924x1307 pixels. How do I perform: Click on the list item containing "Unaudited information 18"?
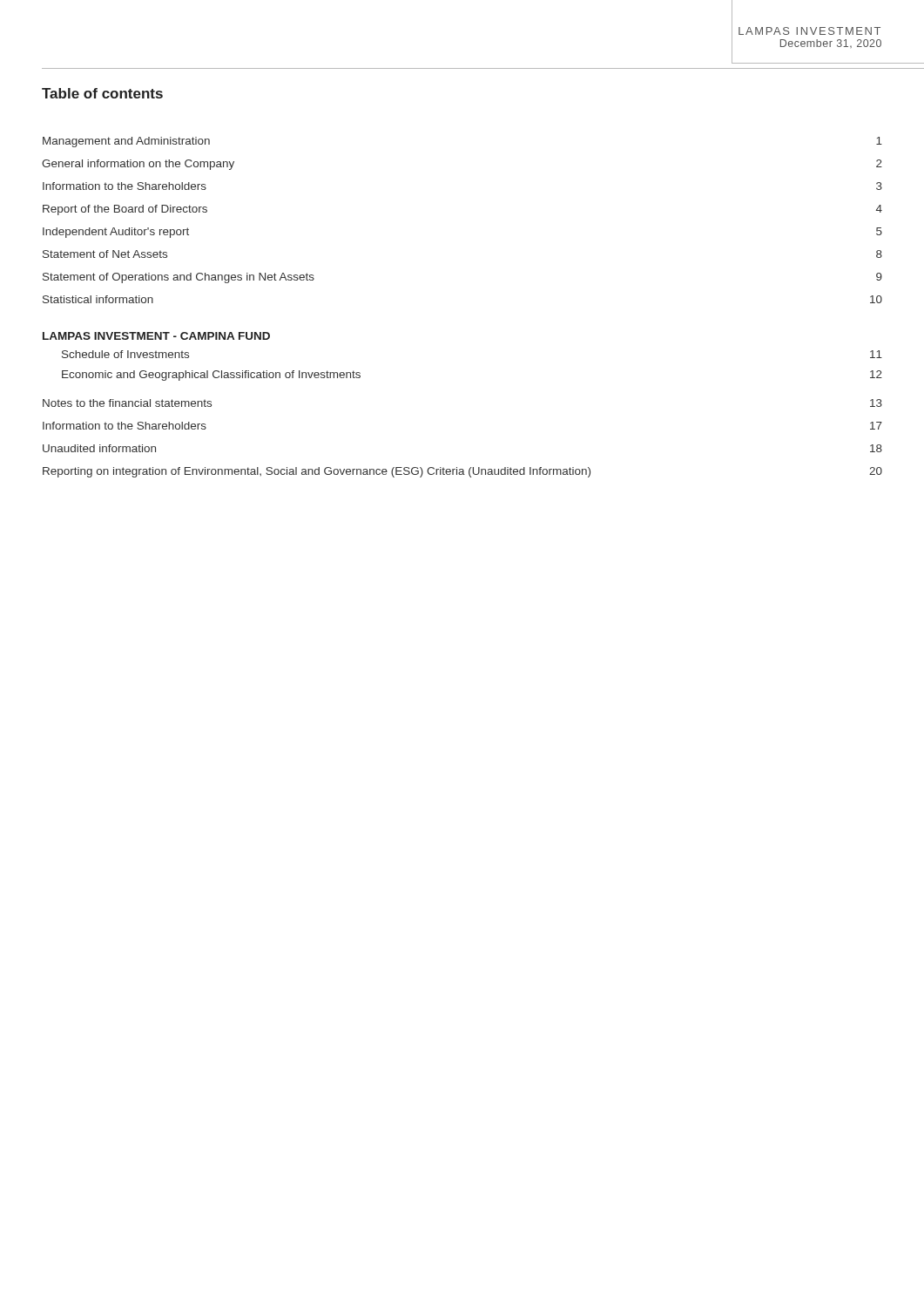click(100, 448)
